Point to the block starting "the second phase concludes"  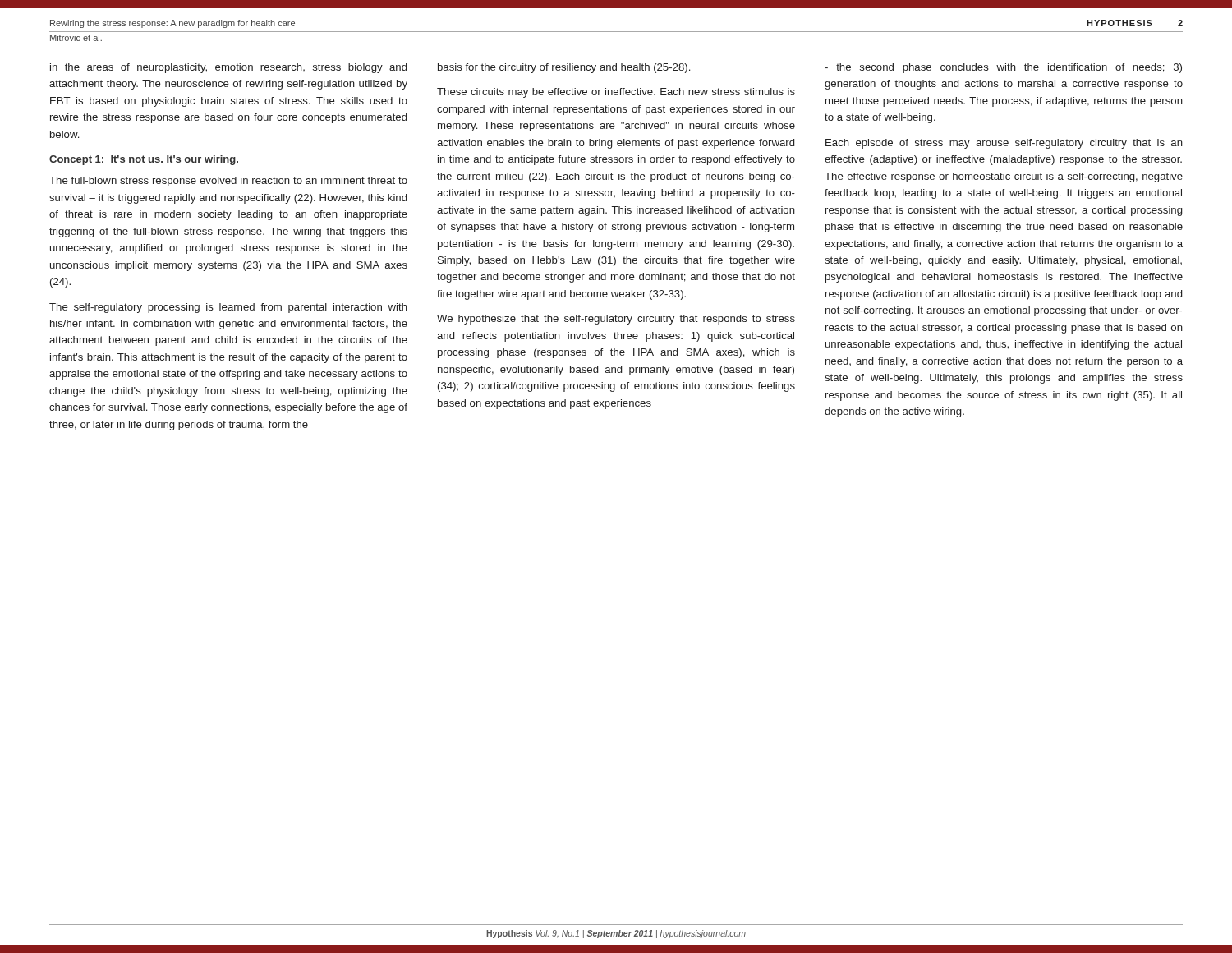1004,92
